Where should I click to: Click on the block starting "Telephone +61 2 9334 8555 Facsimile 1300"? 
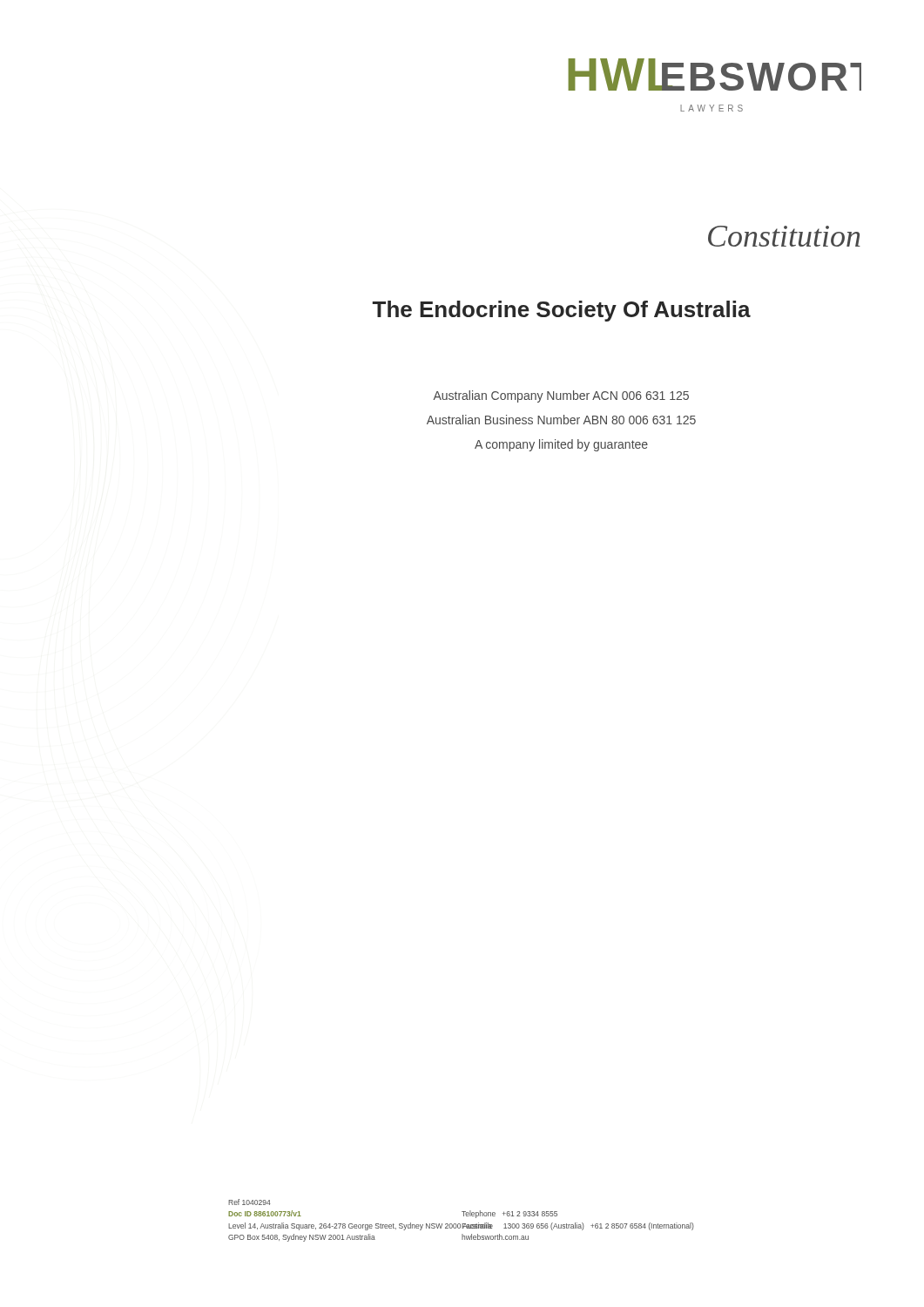pyautogui.click(x=578, y=1226)
